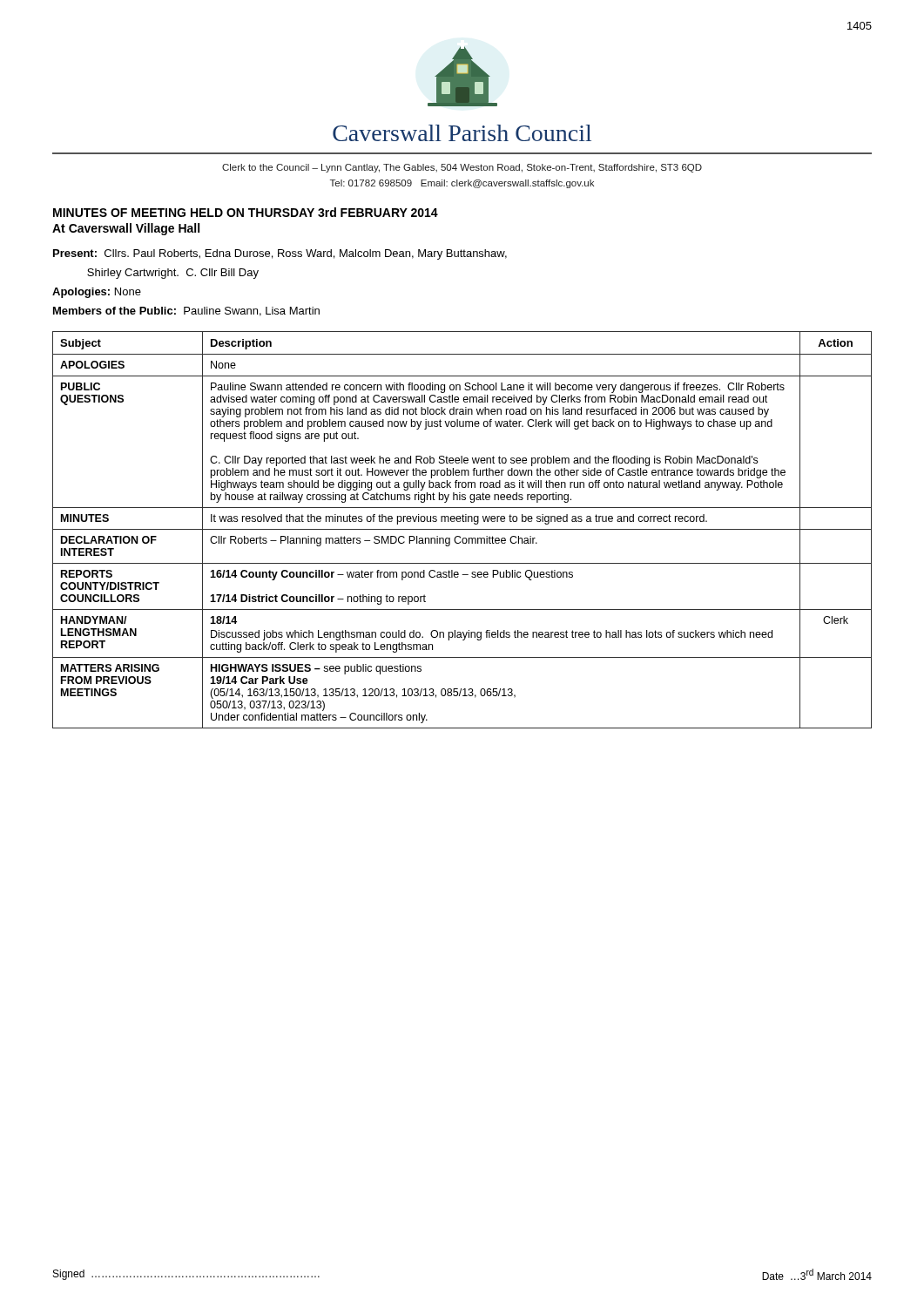924x1307 pixels.
Task: Locate the section header that says "MINUTES OF MEETING"
Action: point(246,212)
